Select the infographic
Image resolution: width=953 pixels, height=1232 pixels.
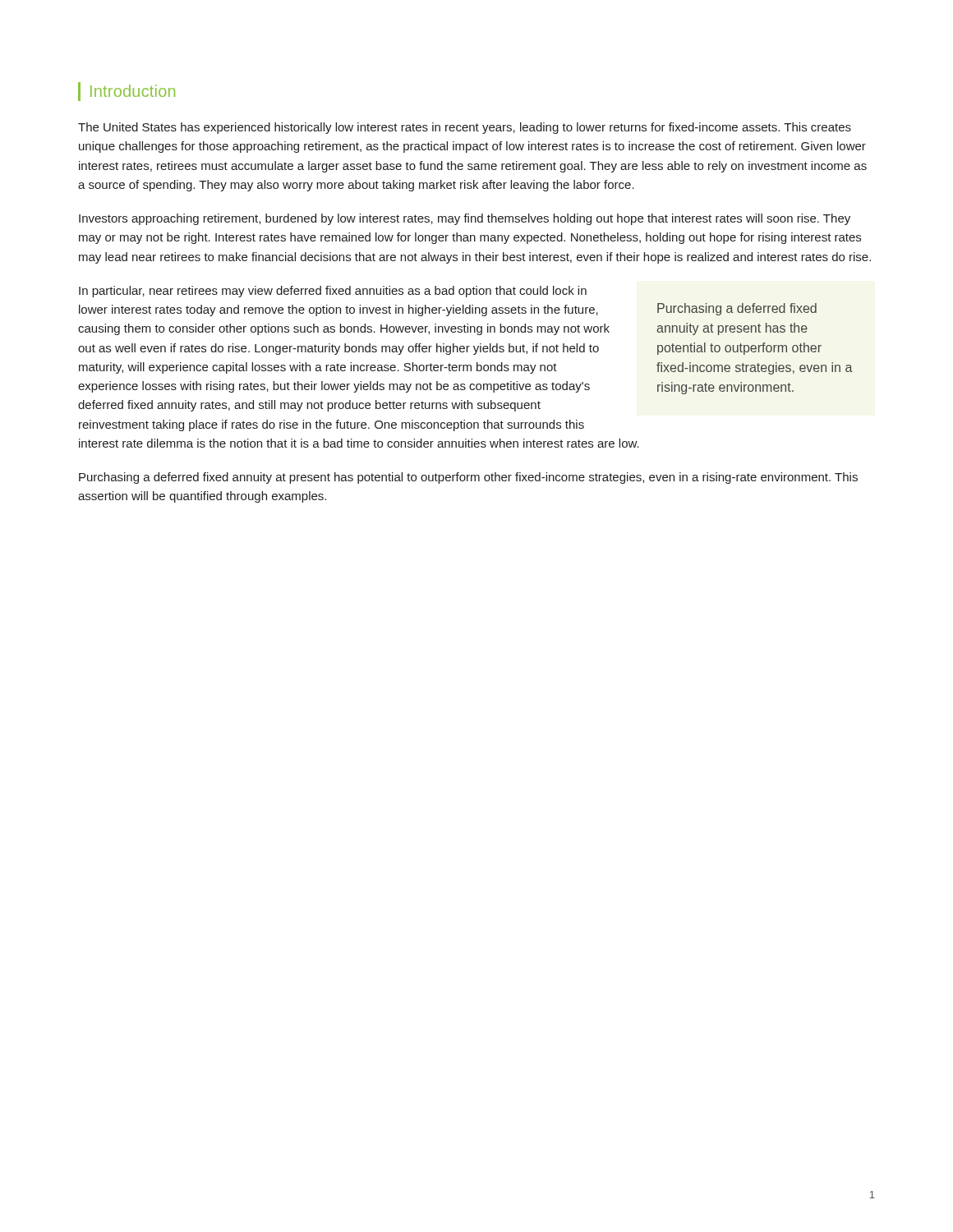point(756,348)
